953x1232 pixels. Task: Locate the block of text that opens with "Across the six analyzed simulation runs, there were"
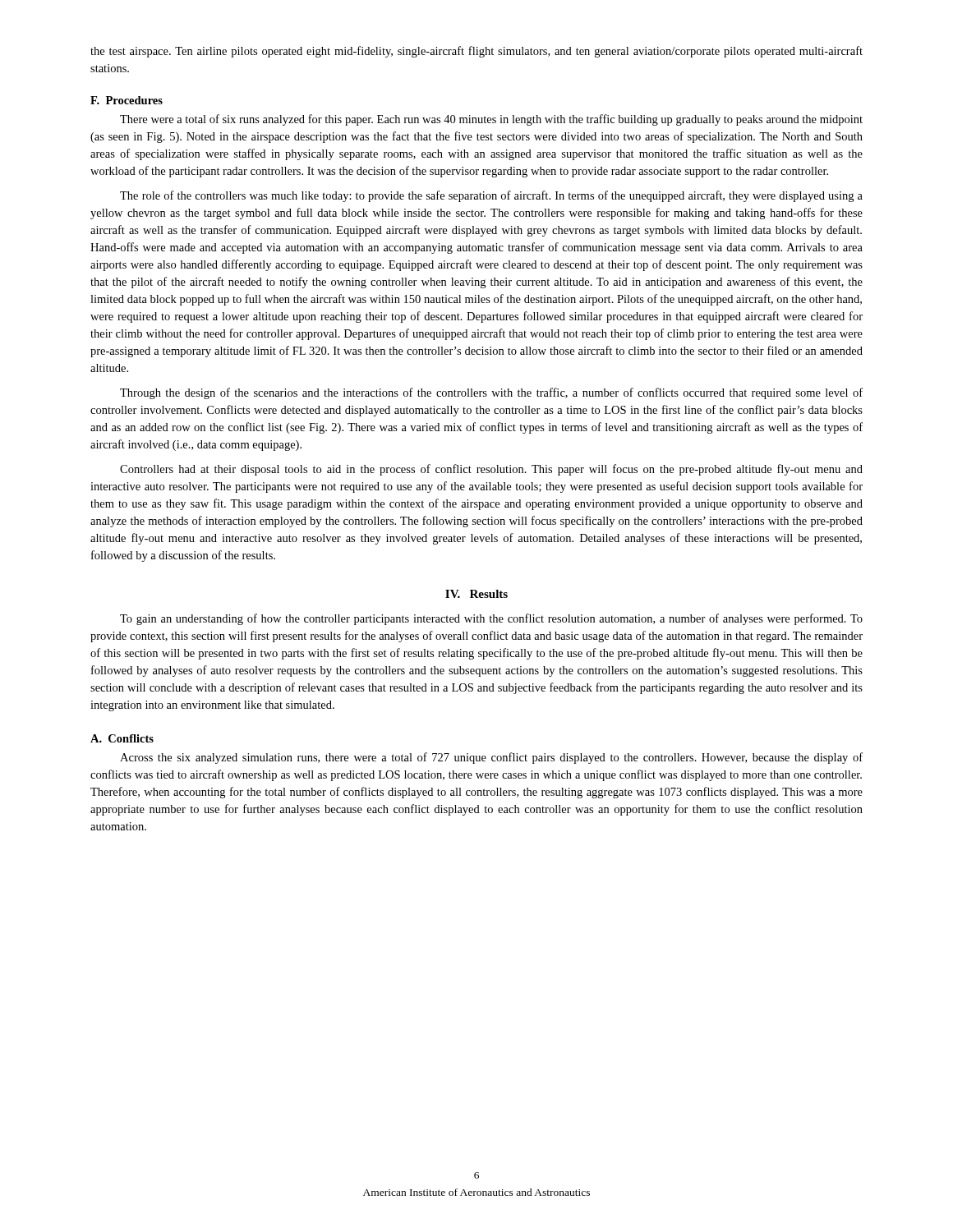(x=476, y=792)
